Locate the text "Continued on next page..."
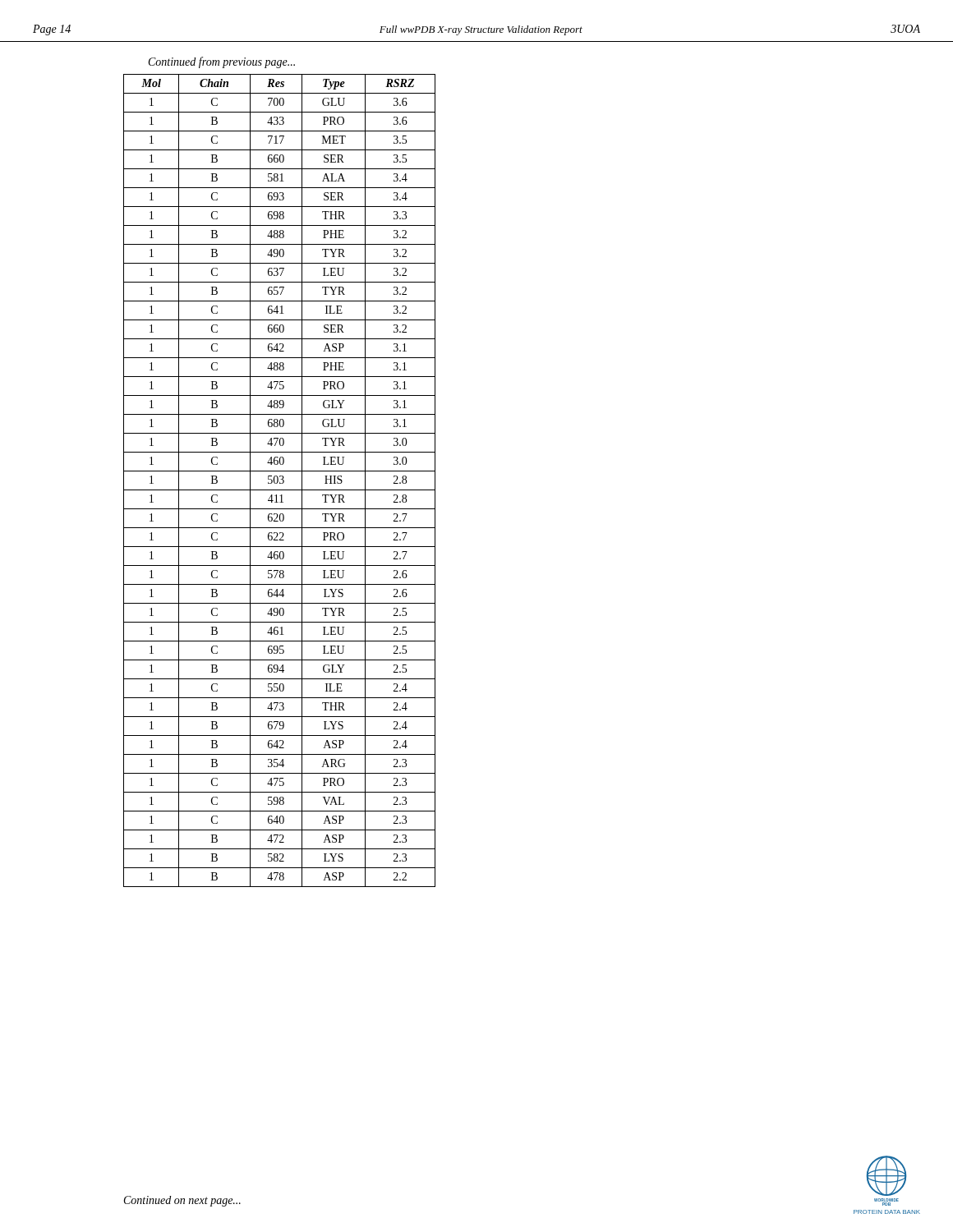Viewport: 953px width, 1232px height. pos(182,1200)
